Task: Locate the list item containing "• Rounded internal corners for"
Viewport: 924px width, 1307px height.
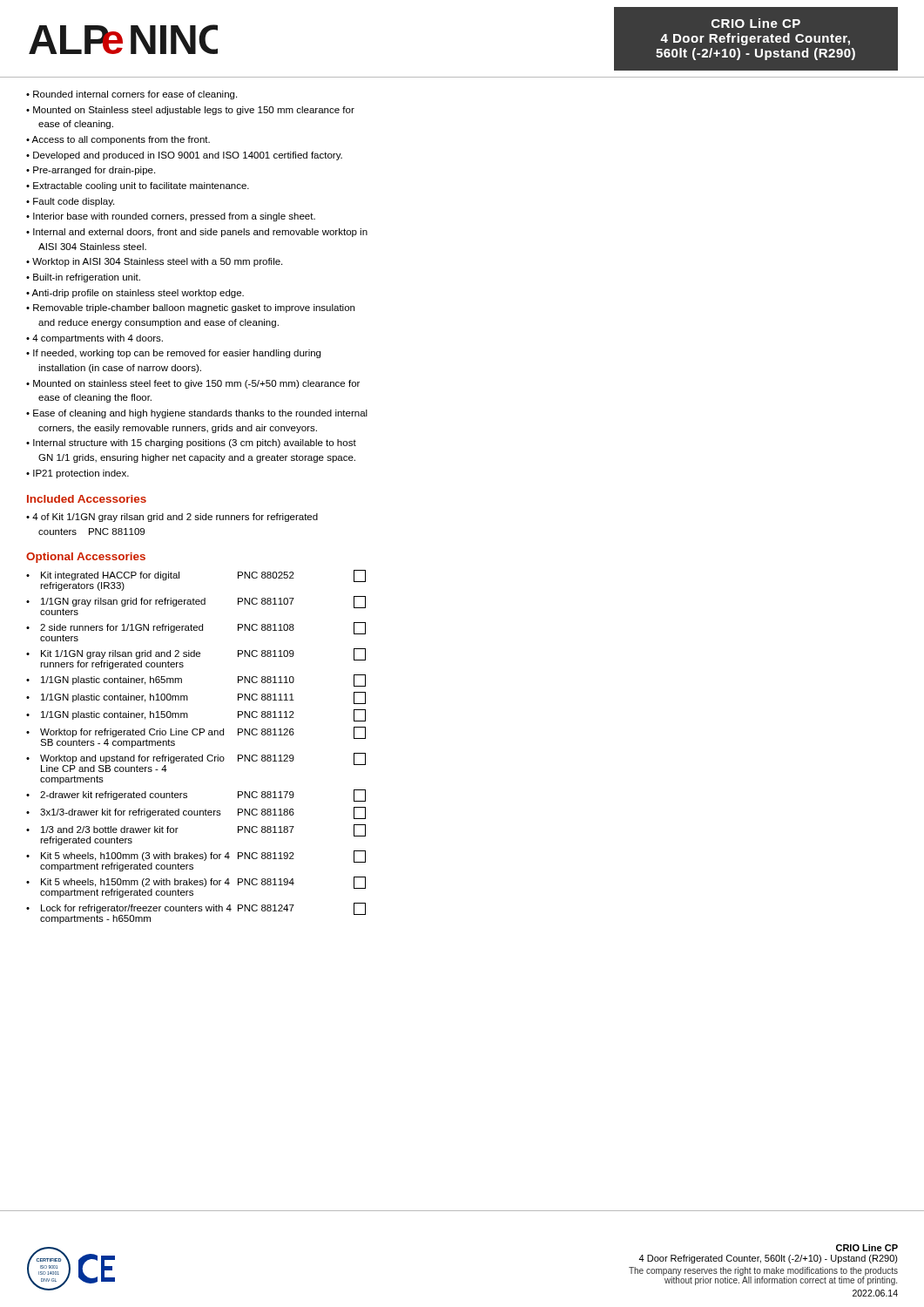Action: click(132, 94)
